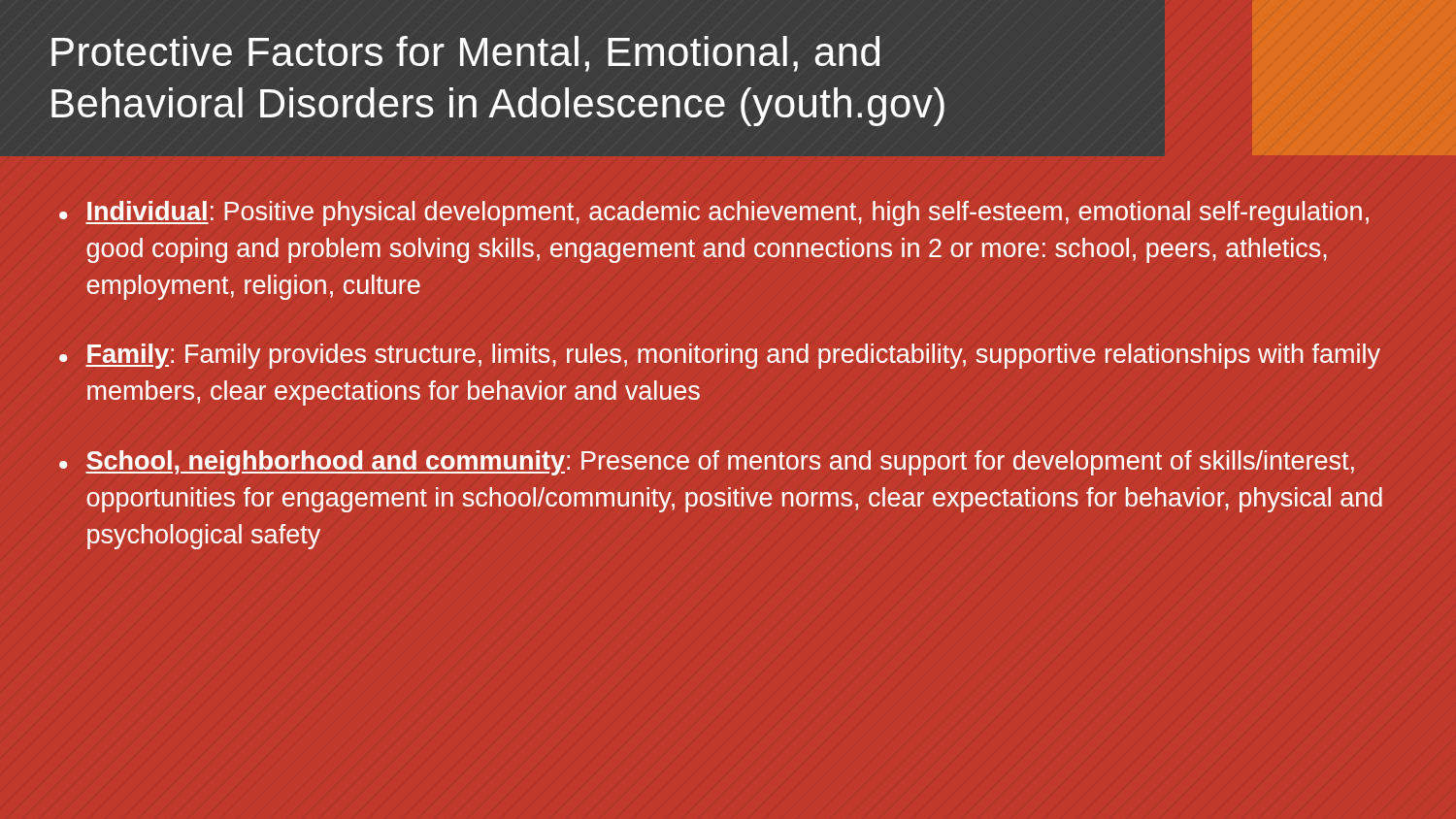Locate the title that reads "Protective Factors for Mental, Emotional, and"
This screenshot has width=1456, height=819.
498,77
